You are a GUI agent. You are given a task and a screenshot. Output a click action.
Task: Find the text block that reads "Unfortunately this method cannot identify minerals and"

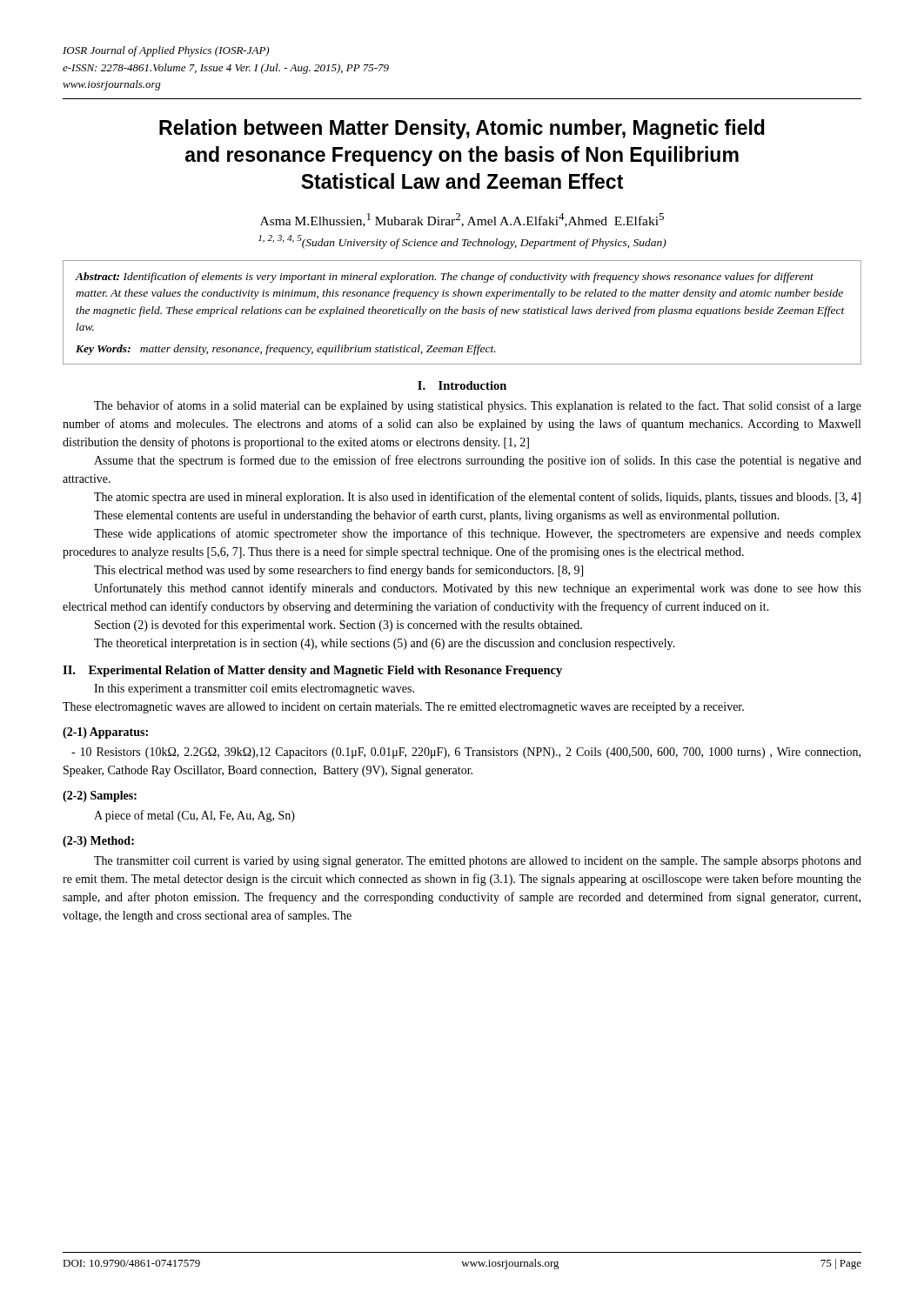click(x=462, y=598)
